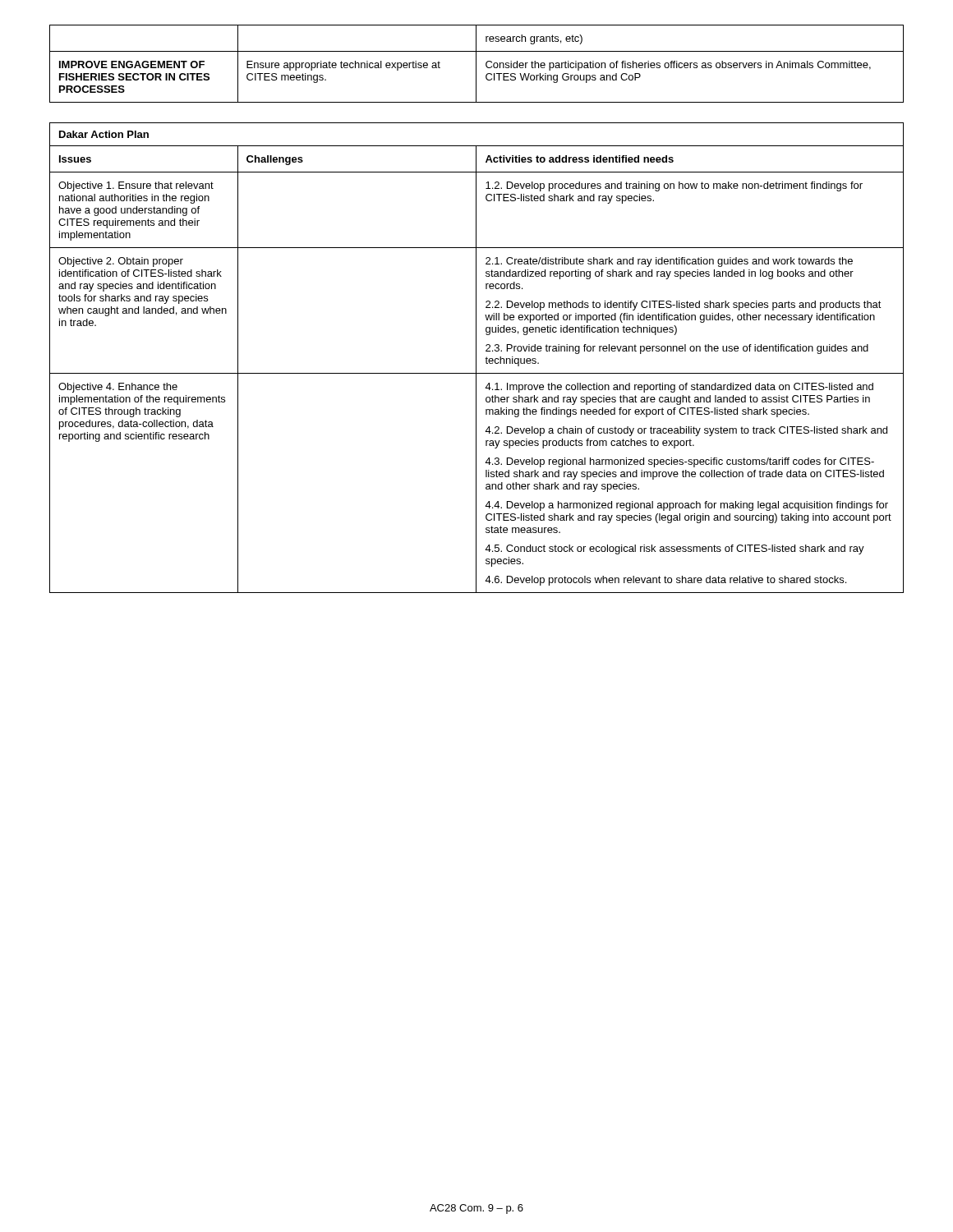Locate the table with the text "Objective 1. Ensure"
The height and width of the screenshot is (1232, 953).
point(476,369)
